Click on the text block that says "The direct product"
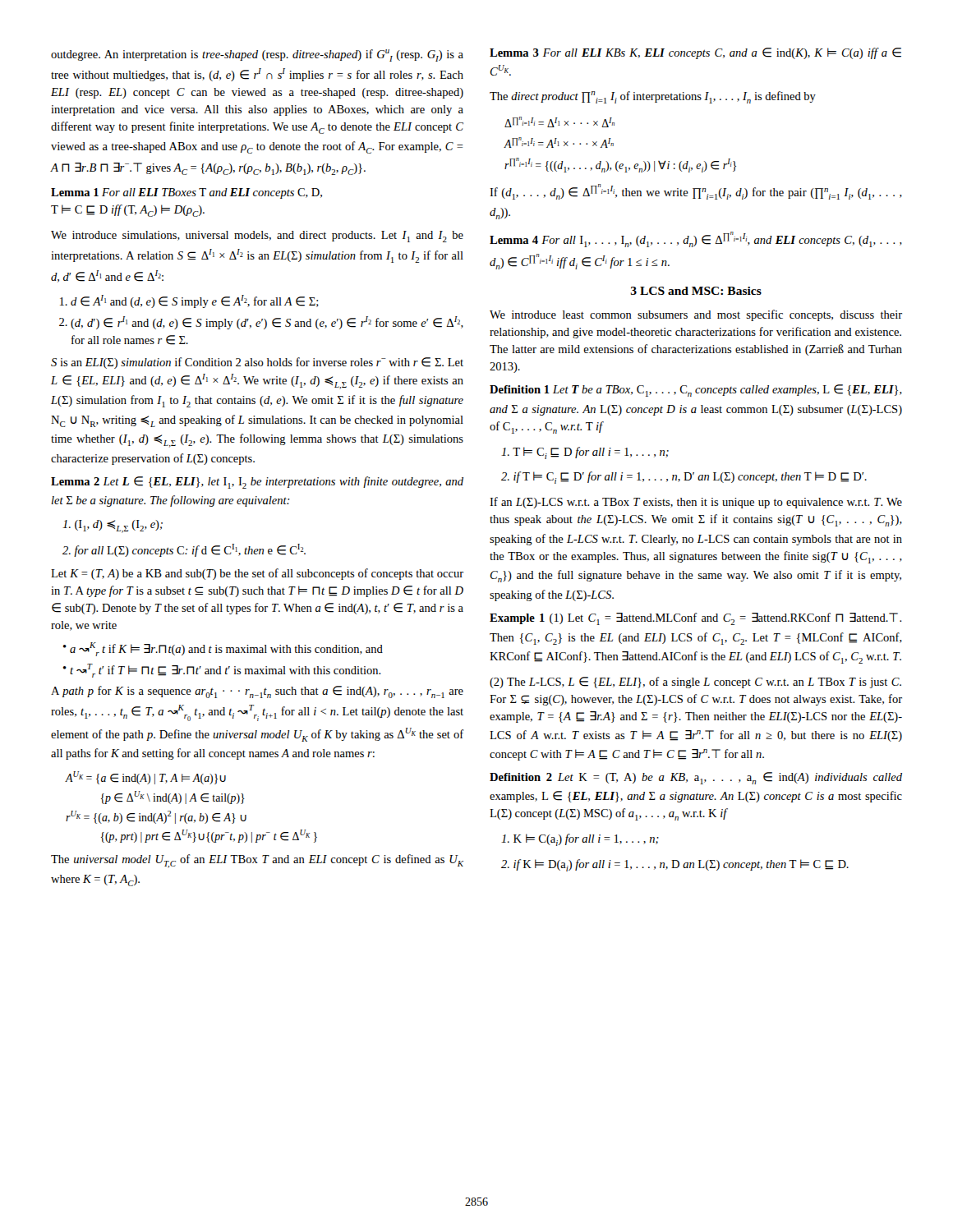This screenshot has width=953, height=1232. pos(696,155)
